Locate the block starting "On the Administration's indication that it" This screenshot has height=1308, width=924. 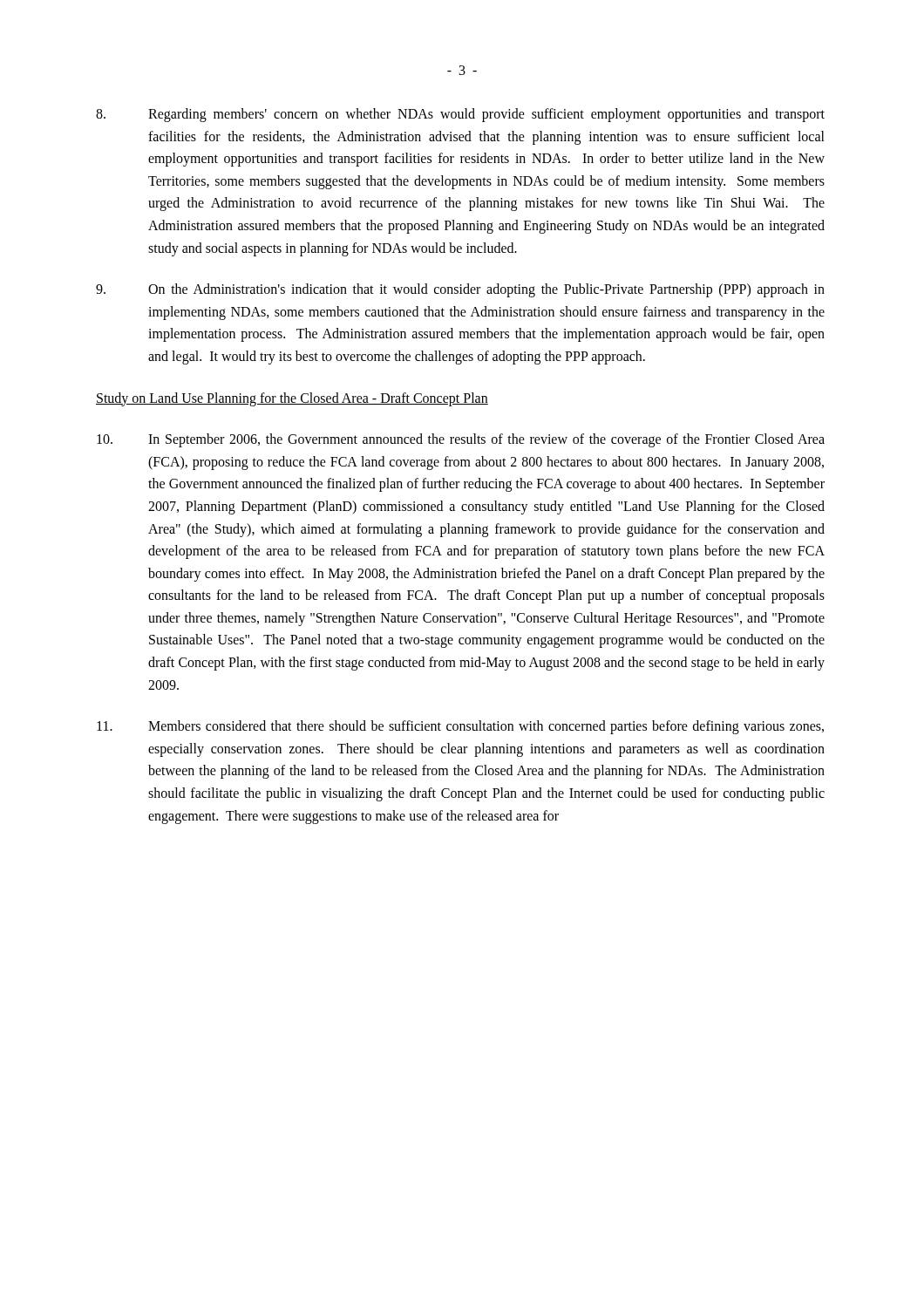point(460,323)
